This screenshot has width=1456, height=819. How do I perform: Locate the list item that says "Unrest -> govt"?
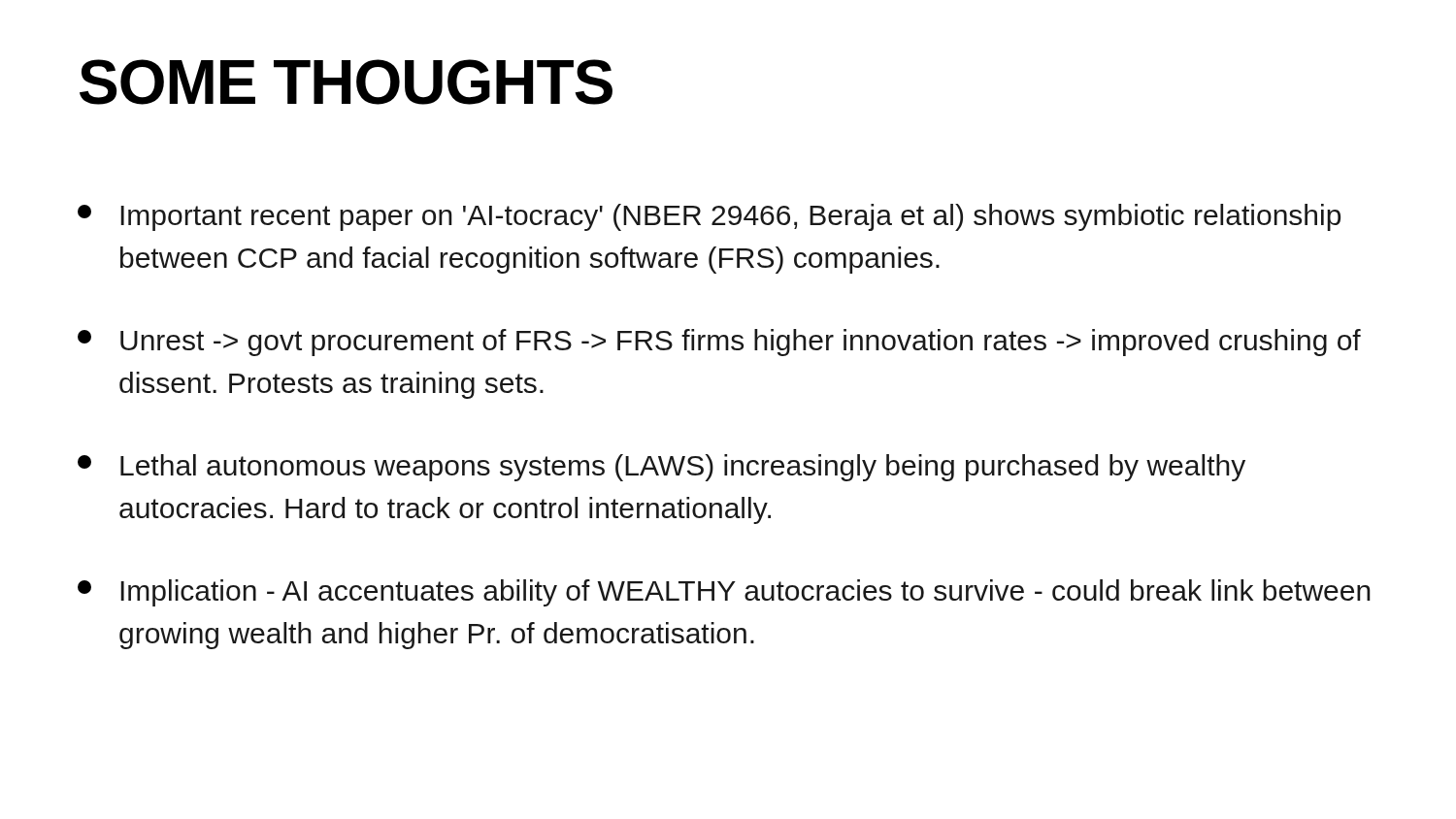[728, 361]
